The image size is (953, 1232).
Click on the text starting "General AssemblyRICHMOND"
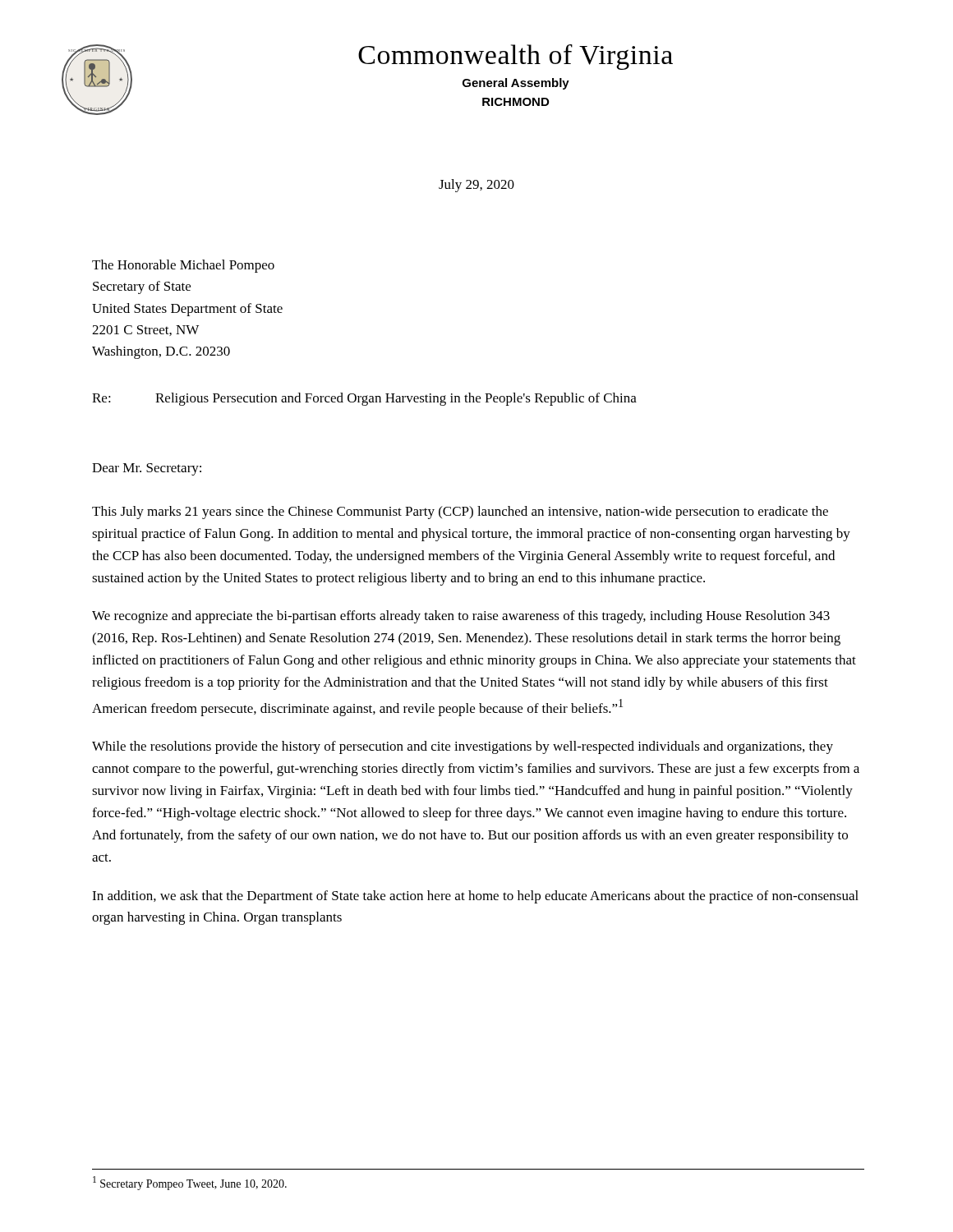tap(516, 92)
